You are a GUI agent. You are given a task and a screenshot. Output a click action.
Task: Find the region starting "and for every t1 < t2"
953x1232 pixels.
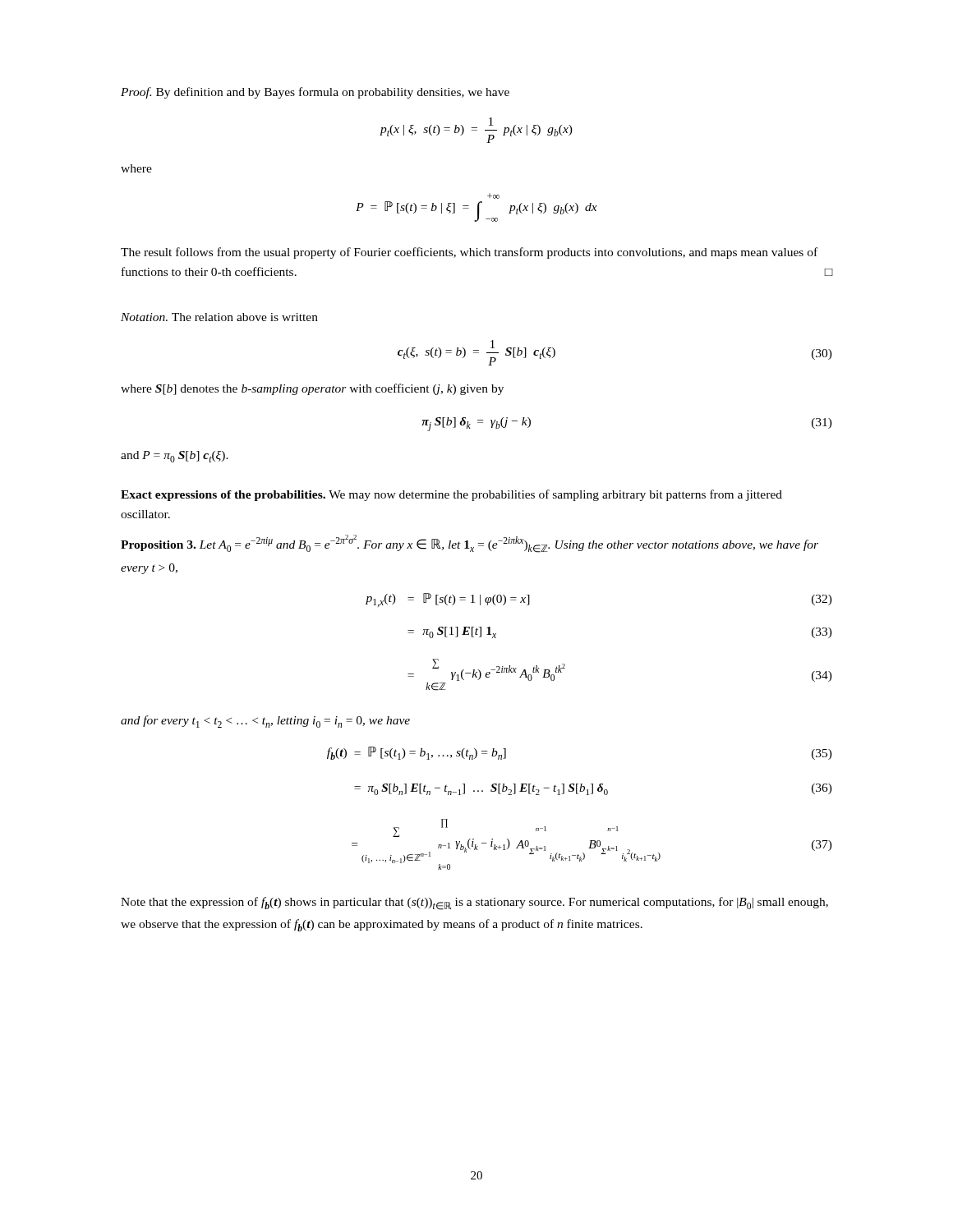pos(265,722)
